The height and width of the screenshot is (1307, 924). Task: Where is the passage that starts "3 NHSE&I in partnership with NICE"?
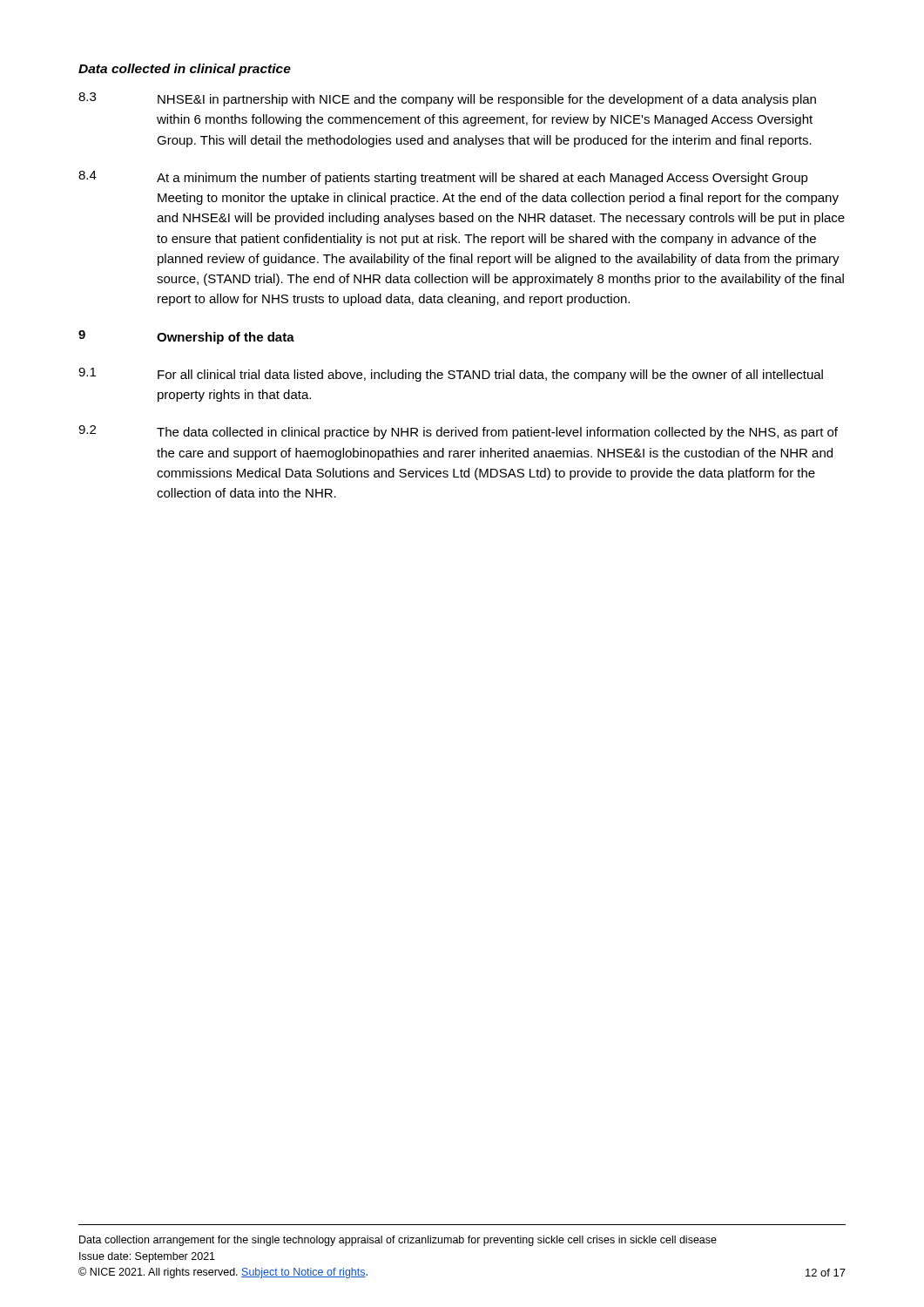pyautogui.click(x=462, y=119)
